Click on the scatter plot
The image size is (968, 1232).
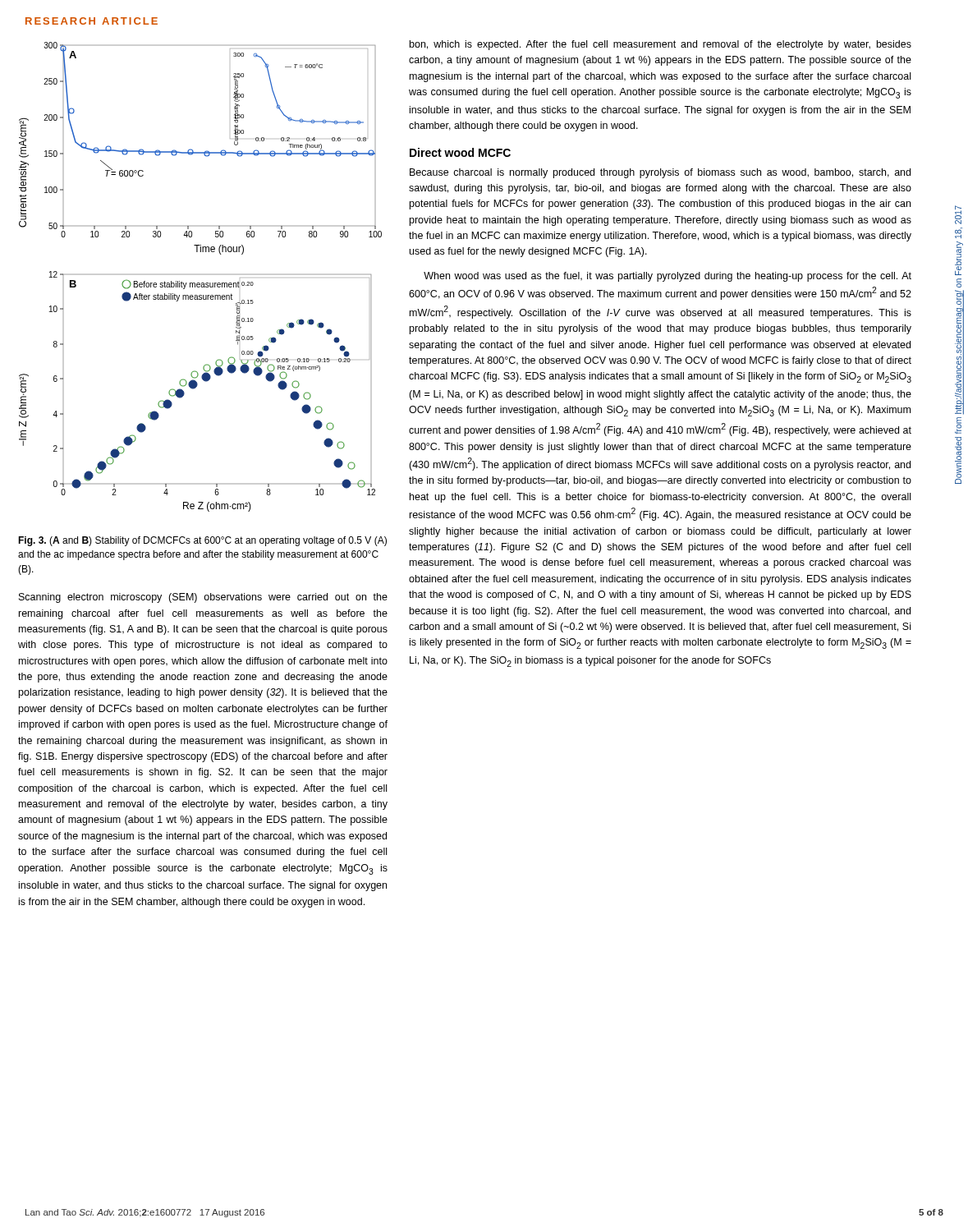[203, 398]
